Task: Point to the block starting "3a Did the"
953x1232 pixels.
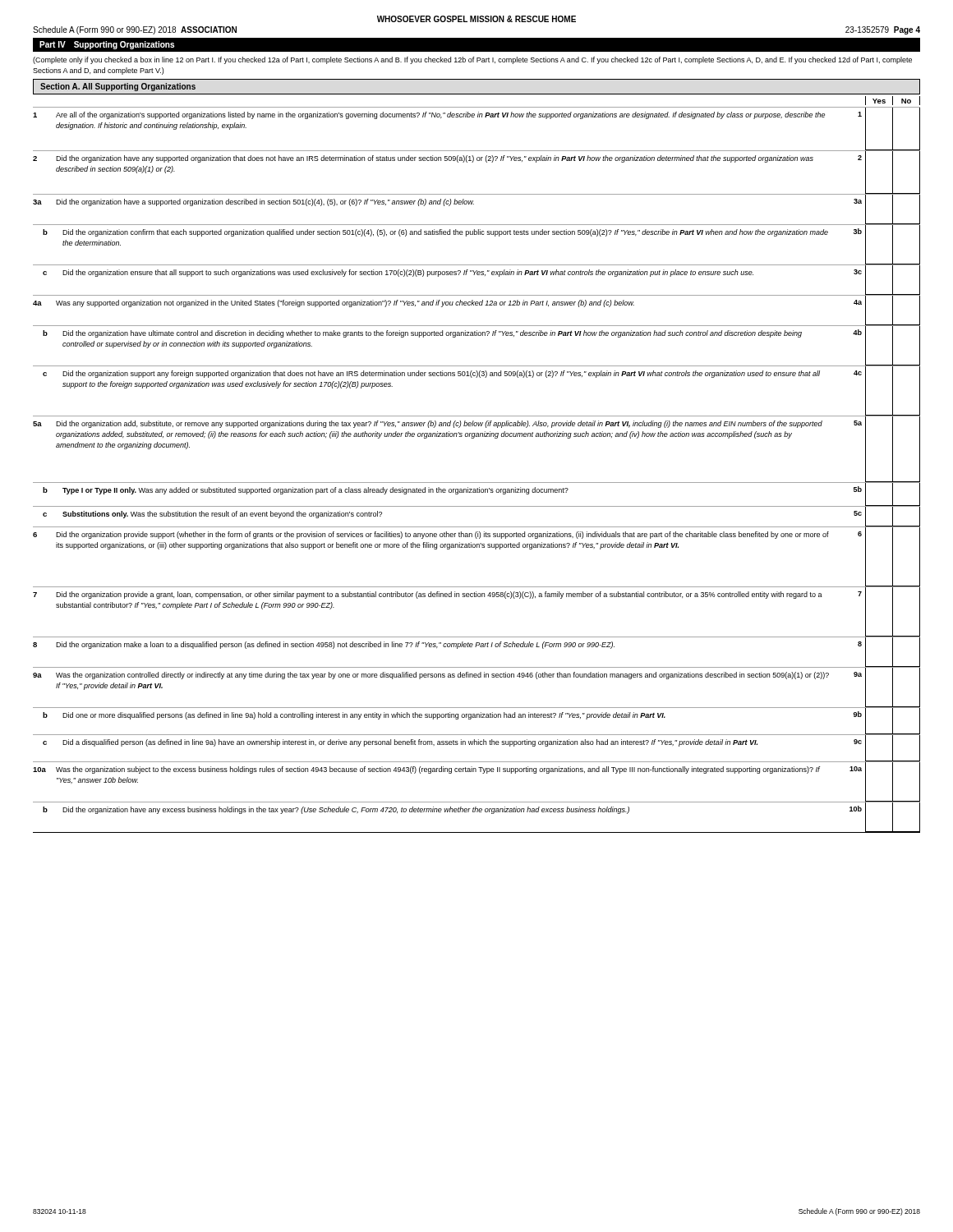Action: tap(476, 210)
